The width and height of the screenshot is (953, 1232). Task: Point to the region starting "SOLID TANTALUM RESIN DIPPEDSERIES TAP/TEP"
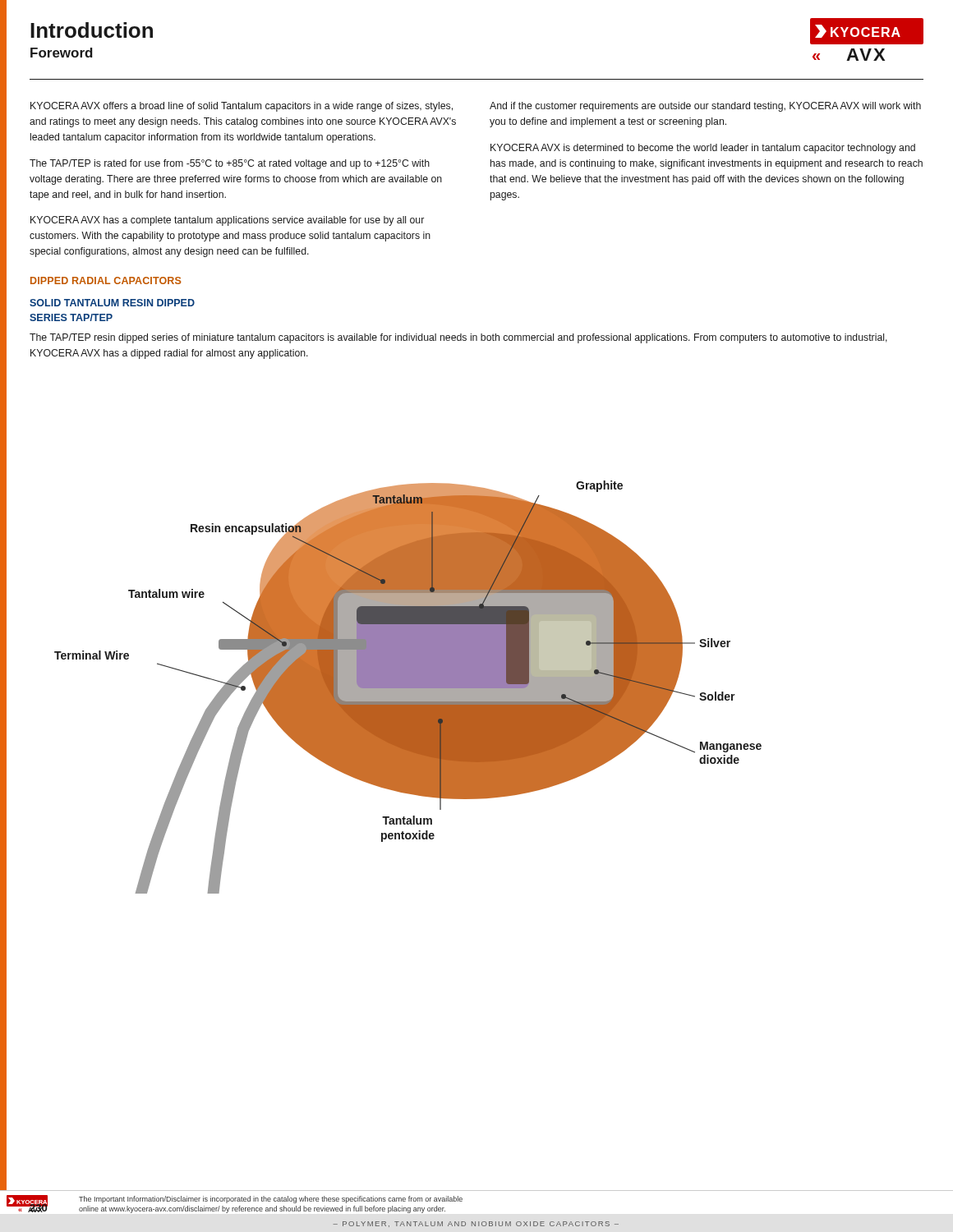pos(112,311)
